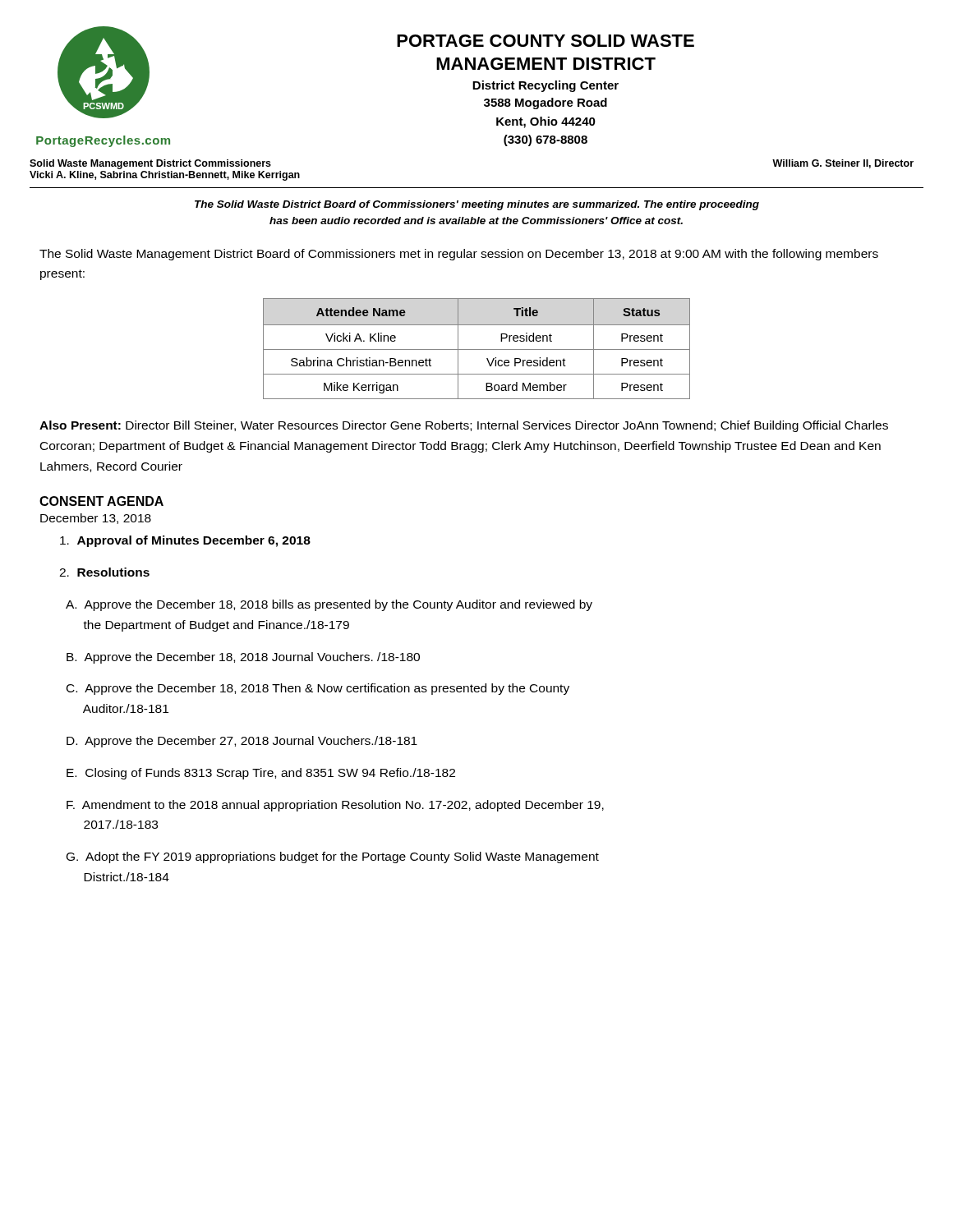Select the passage starting "F. Amendment to the 2018"
The height and width of the screenshot is (1232, 953).
335,814
